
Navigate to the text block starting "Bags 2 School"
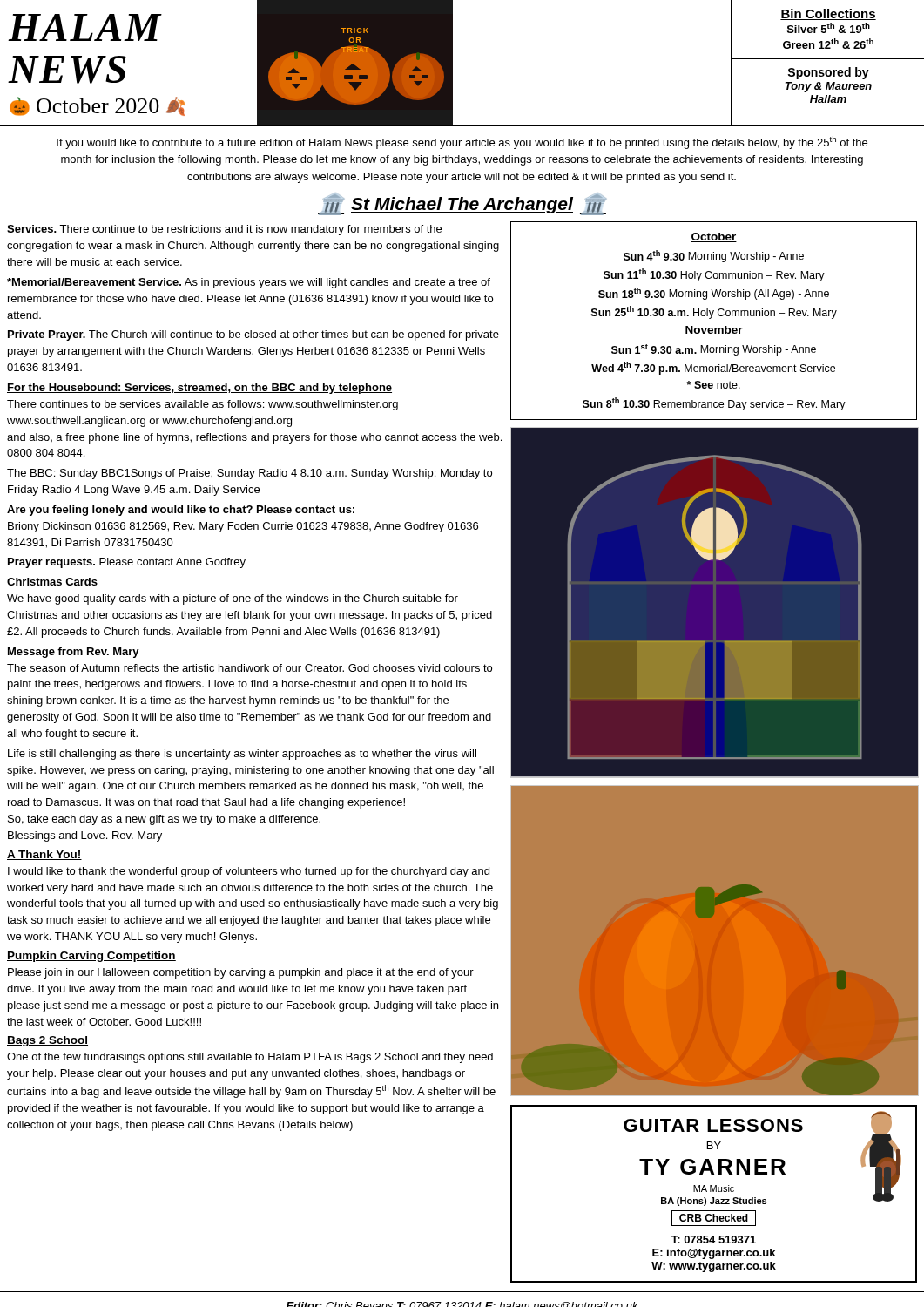(47, 1040)
